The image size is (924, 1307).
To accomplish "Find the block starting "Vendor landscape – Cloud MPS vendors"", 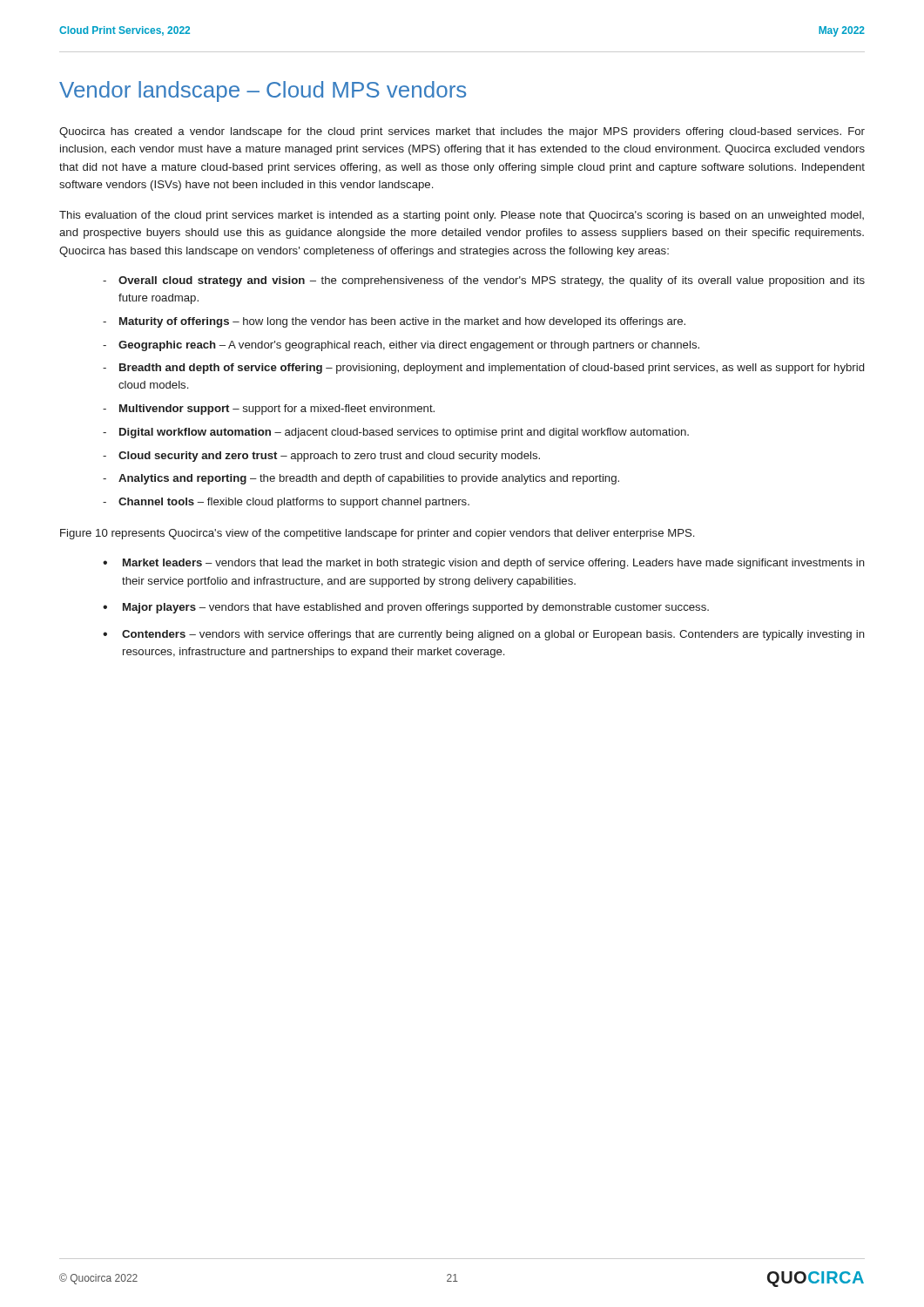I will click(263, 90).
